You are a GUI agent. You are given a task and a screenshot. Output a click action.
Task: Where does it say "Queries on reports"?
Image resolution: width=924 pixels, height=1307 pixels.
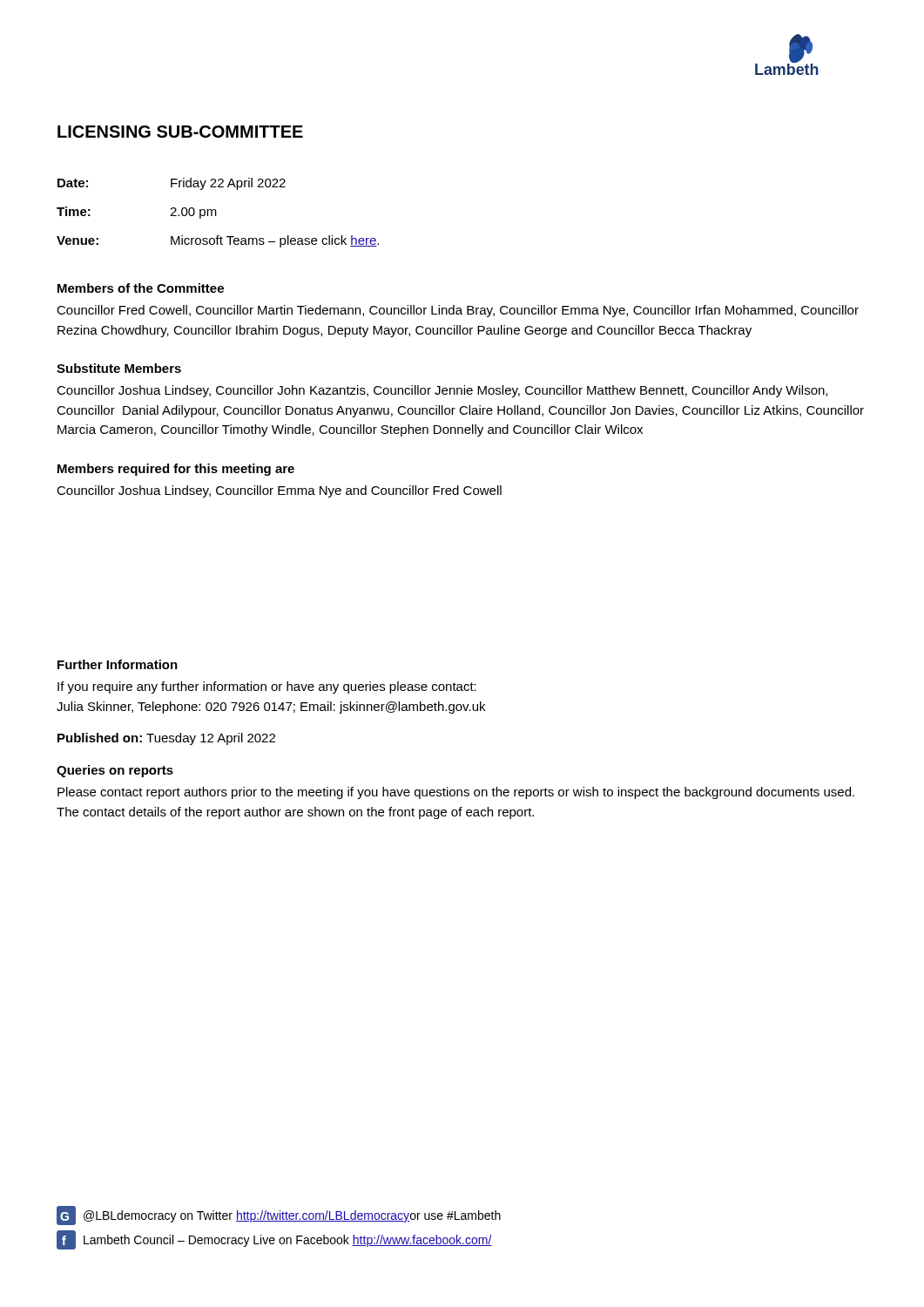coord(115,770)
